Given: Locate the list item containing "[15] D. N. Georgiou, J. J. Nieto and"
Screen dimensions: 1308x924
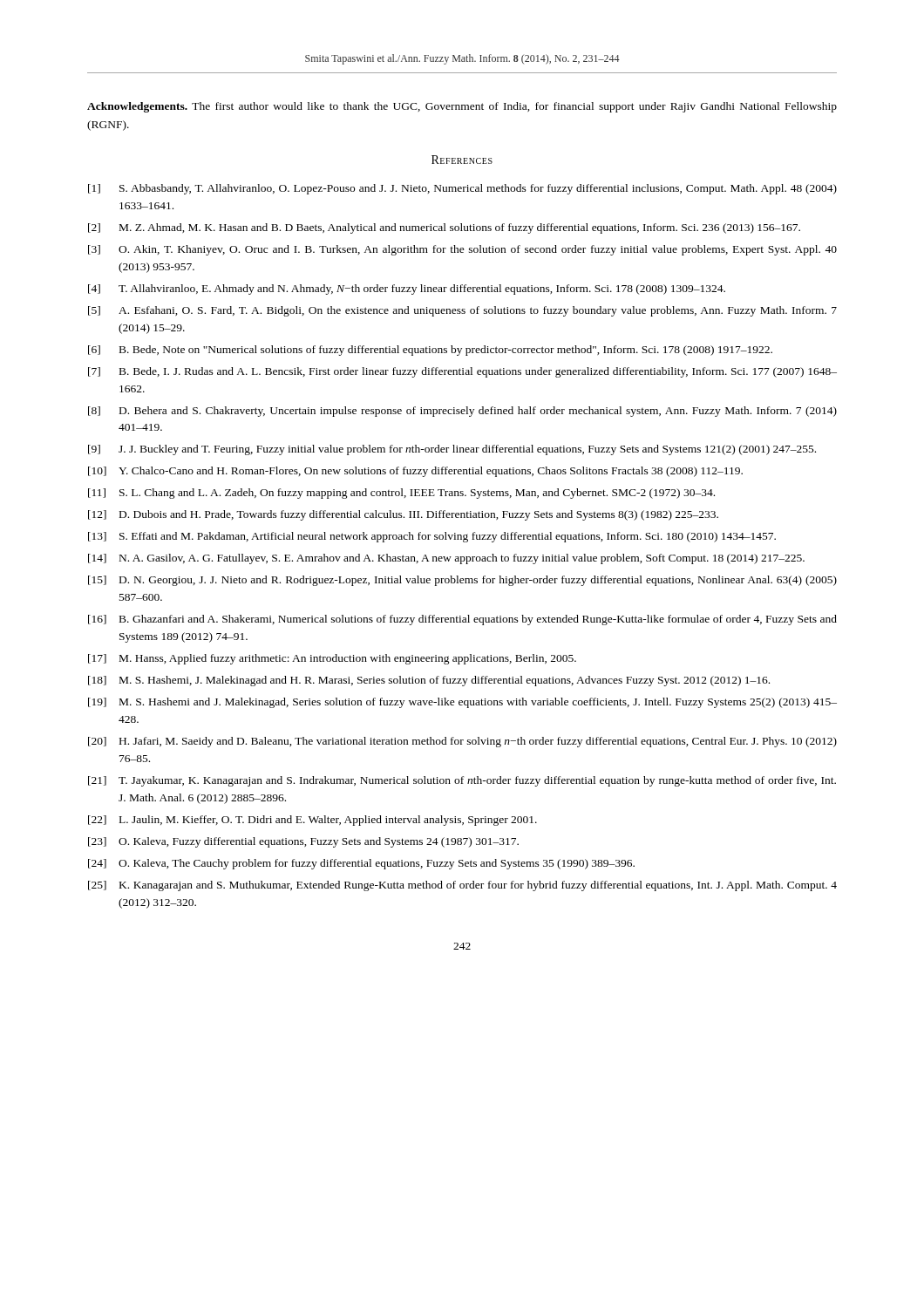Looking at the screenshot, I should coord(462,589).
